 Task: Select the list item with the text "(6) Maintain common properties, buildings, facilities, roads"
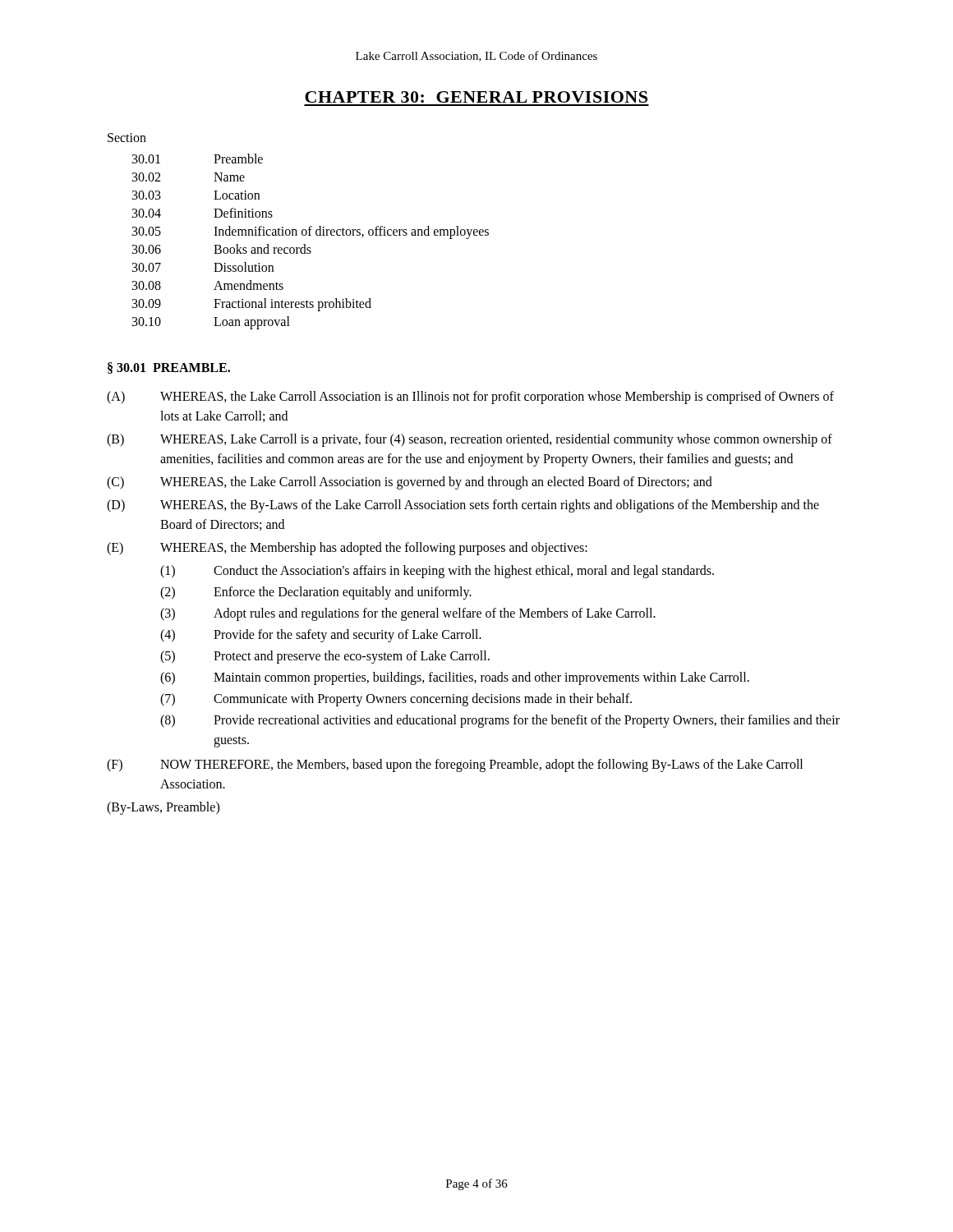tap(503, 678)
